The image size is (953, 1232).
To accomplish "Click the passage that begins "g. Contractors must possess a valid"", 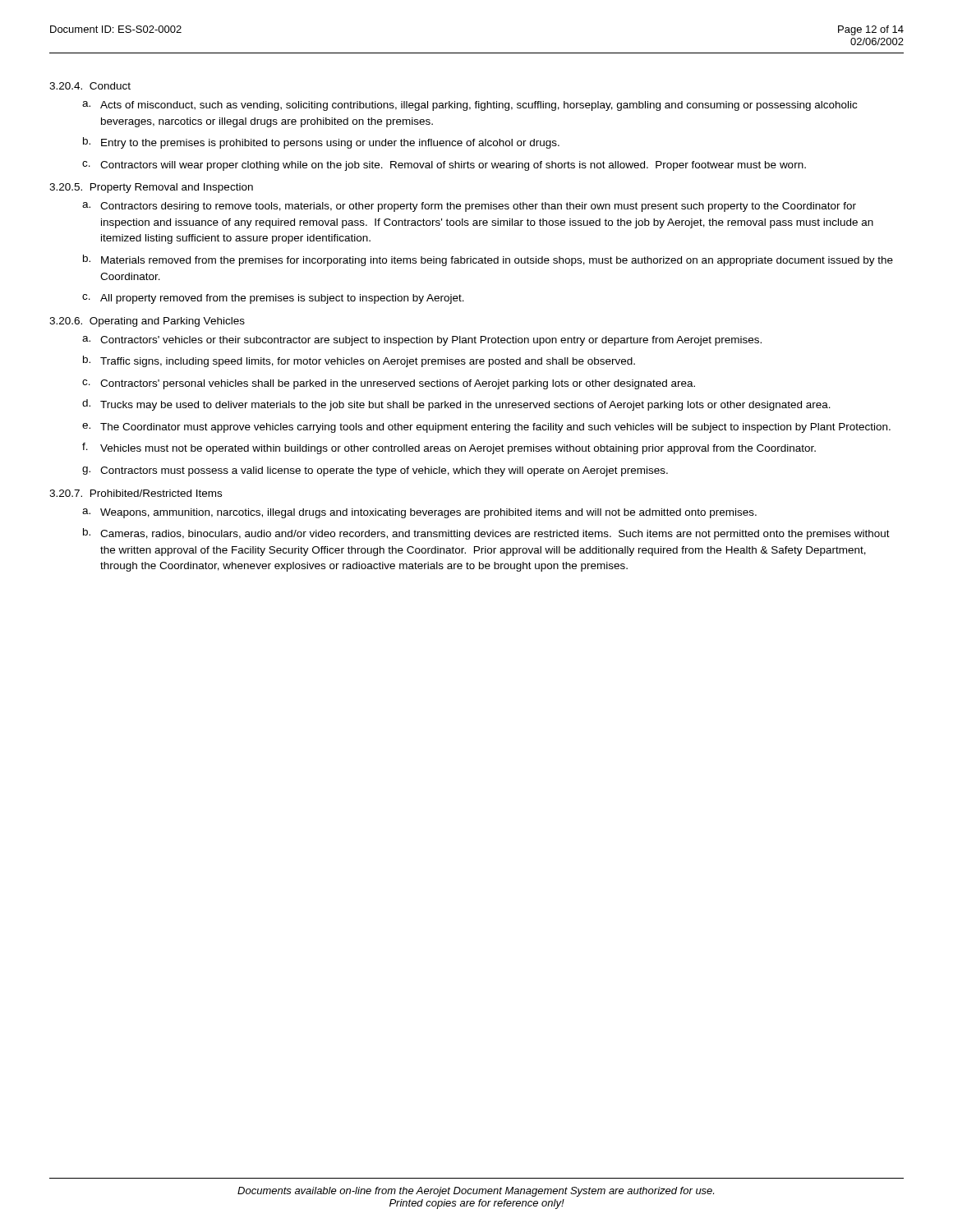I will (x=375, y=470).
